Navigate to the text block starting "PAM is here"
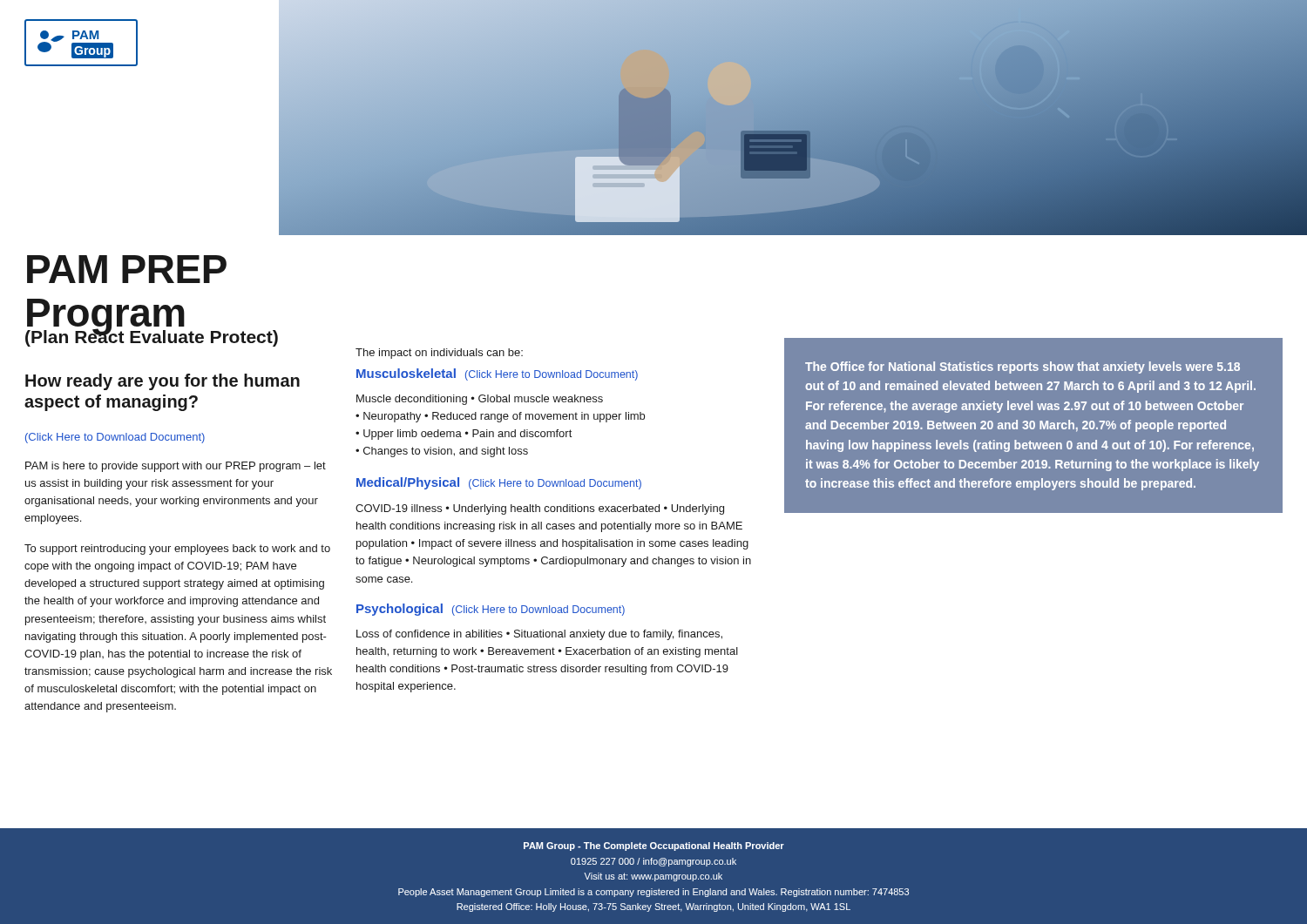The width and height of the screenshot is (1307, 924). point(181,492)
